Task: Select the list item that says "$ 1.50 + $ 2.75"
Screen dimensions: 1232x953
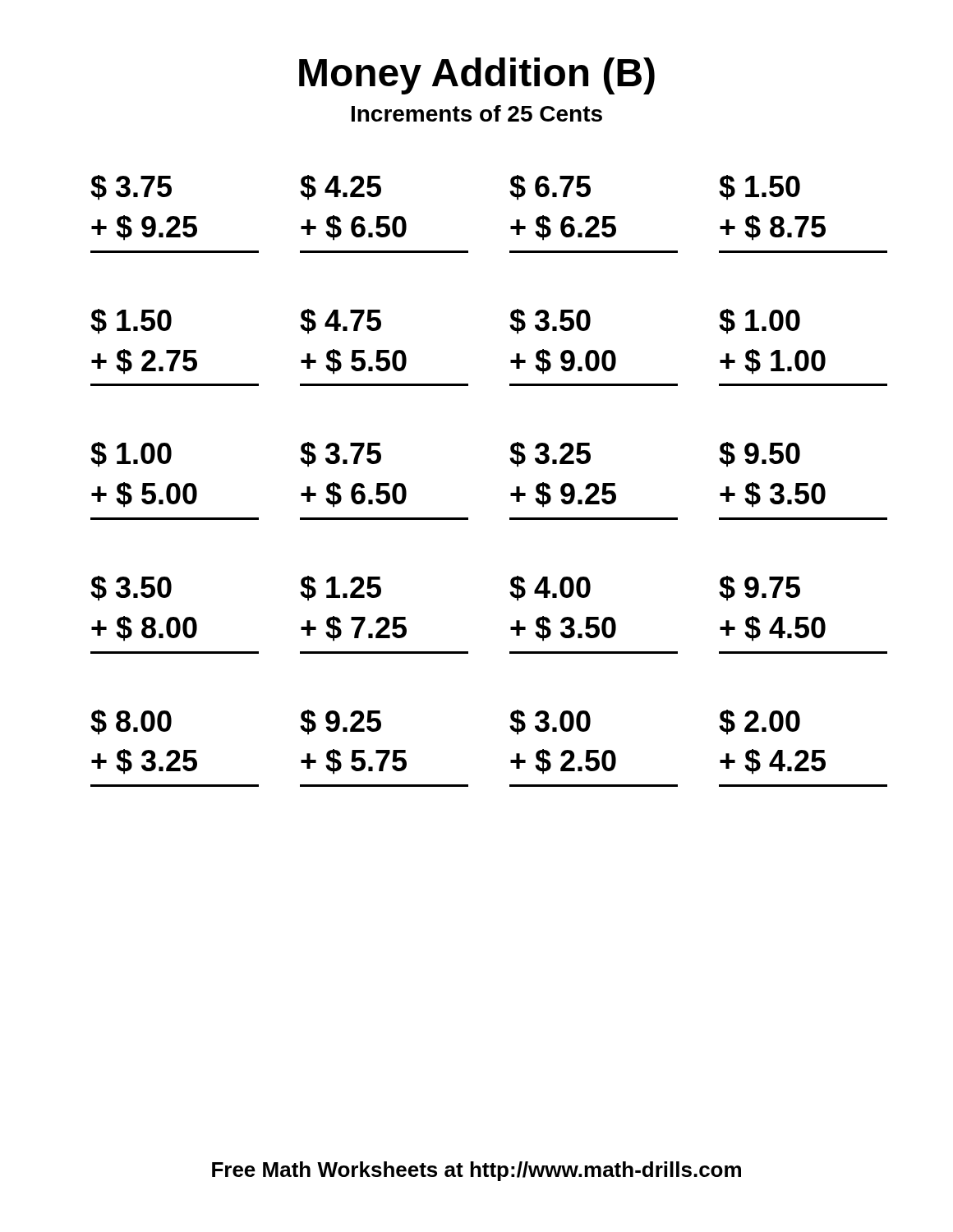Action: pos(175,344)
